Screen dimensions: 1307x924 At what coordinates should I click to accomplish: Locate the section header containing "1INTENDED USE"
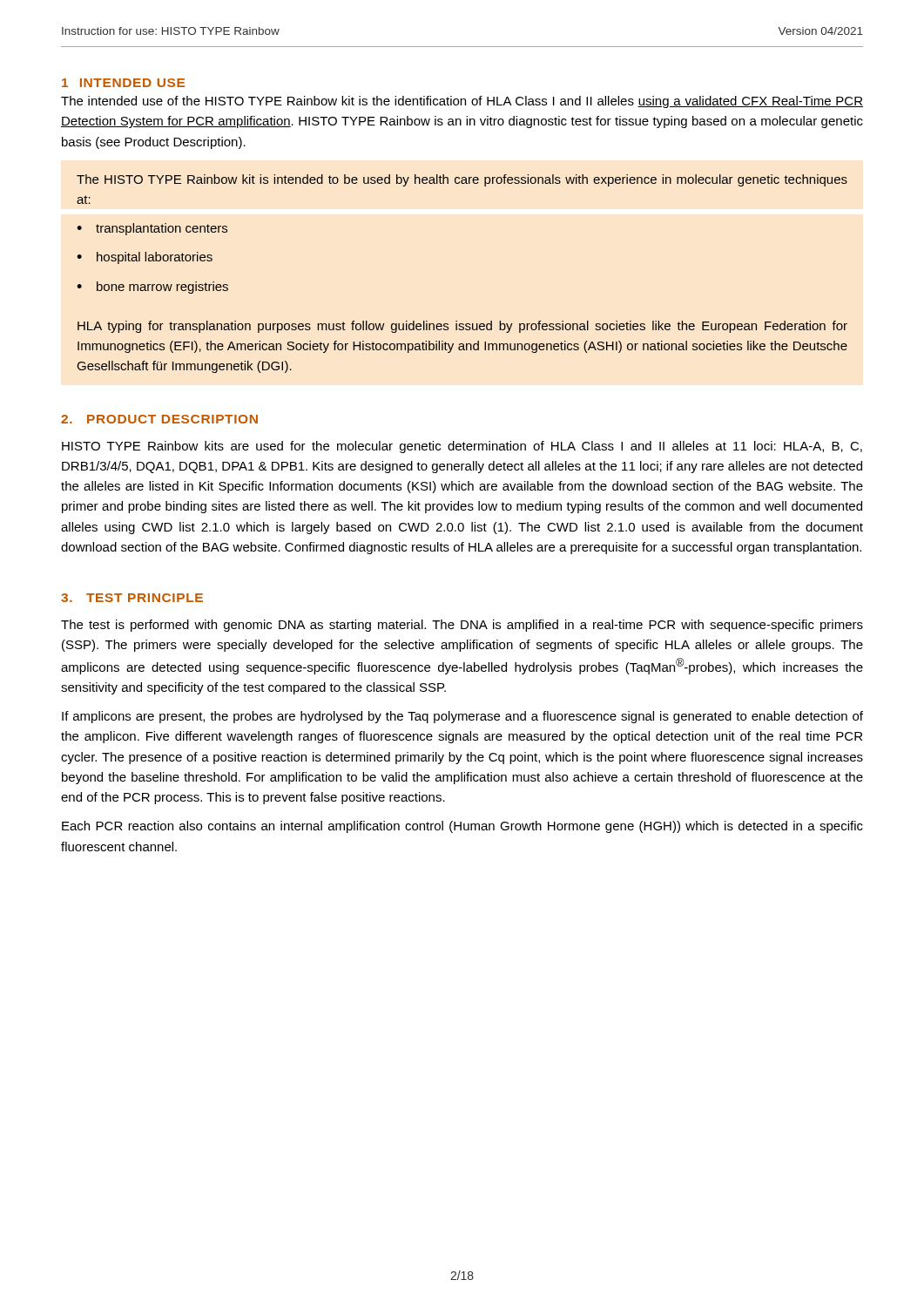(x=123, y=82)
